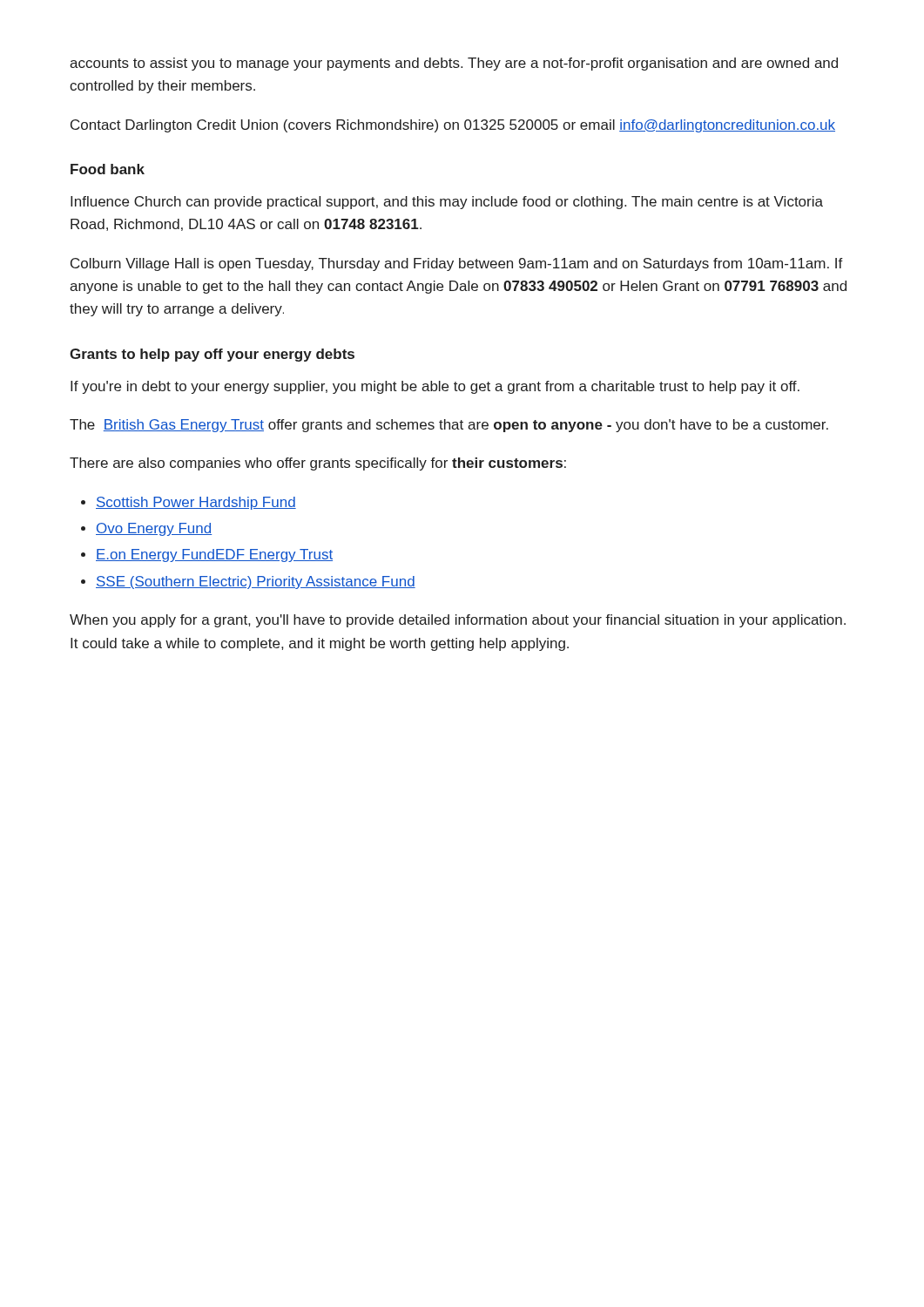The height and width of the screenshot is (1307, 924).
Task: Where is the passage that starts "E.on Energy FundEDF Energy"?
Action: [x=214, y=555]
